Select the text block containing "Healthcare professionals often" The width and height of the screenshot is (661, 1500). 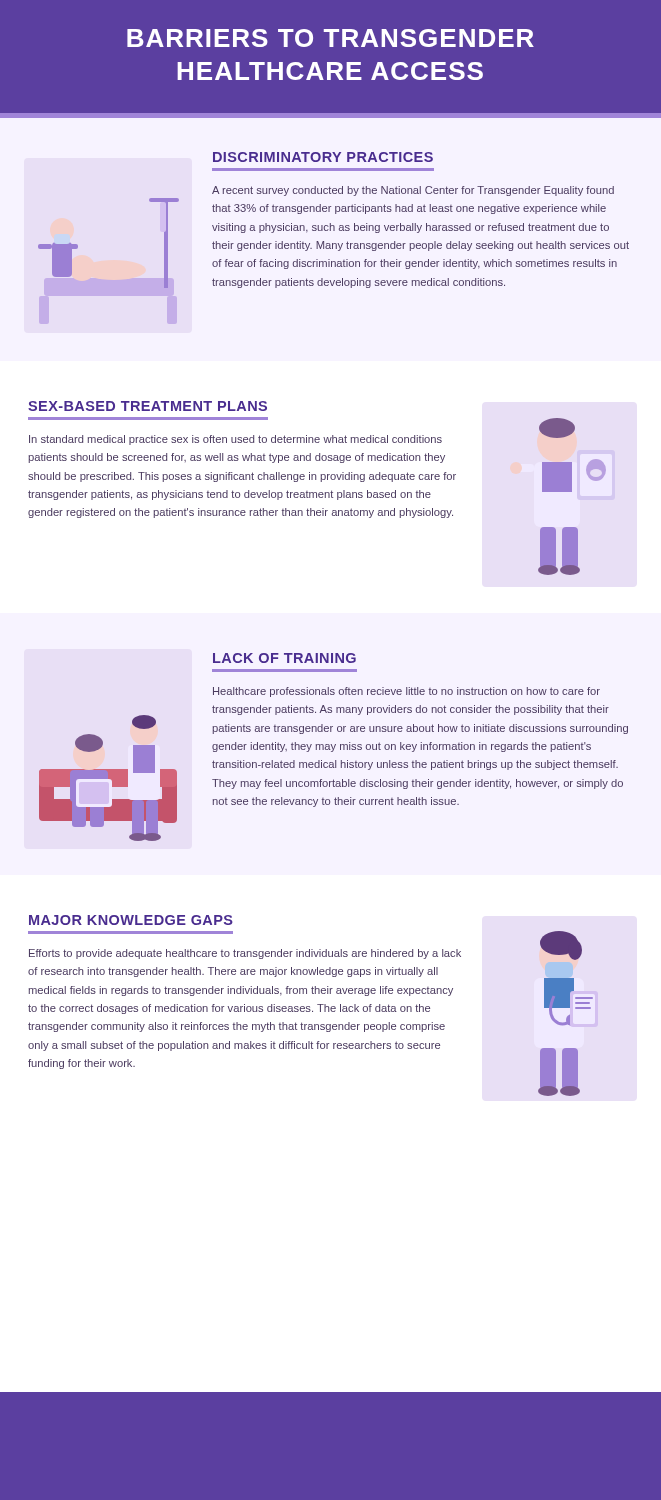(420, 746)
